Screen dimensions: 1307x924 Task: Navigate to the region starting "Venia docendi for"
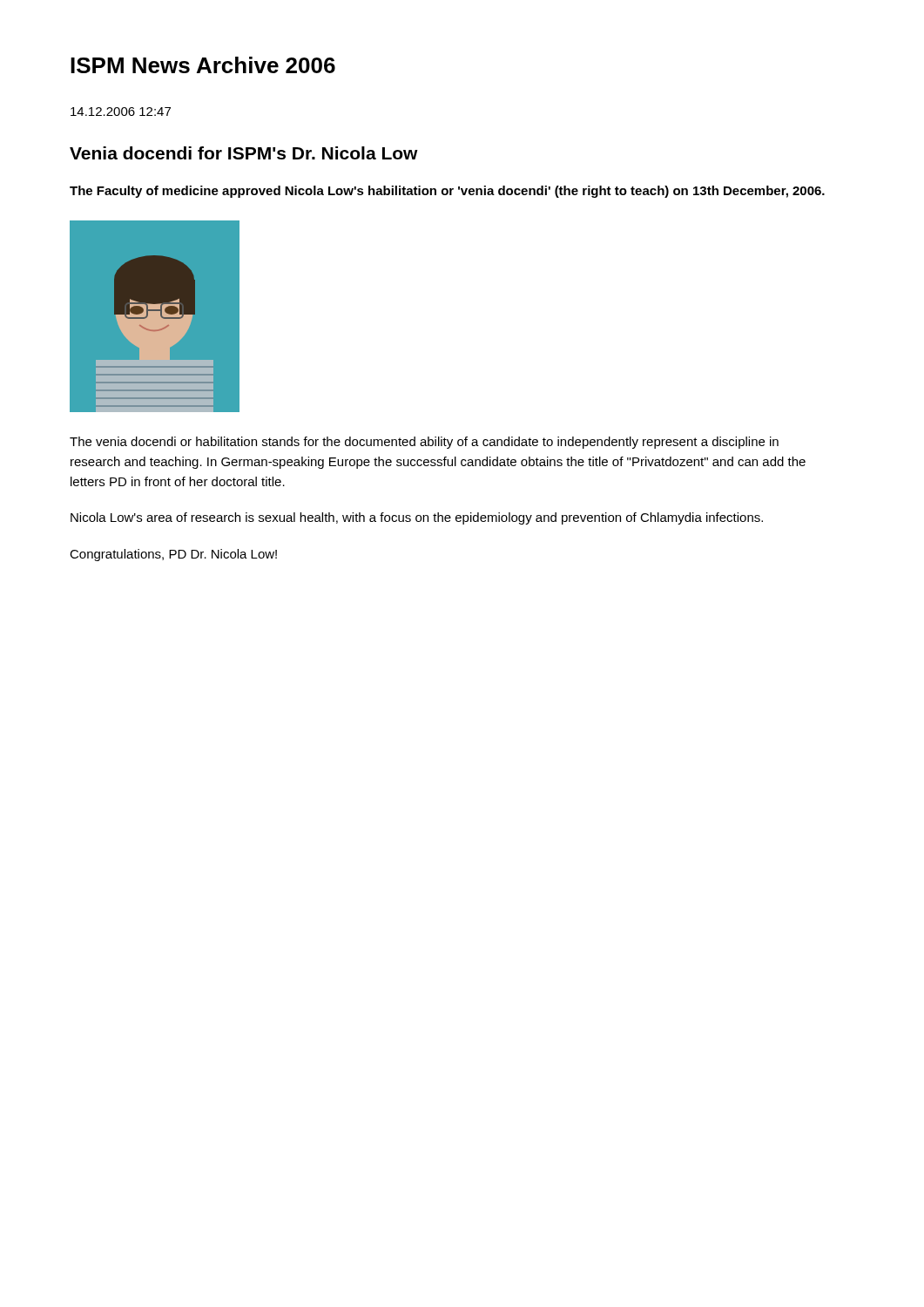[x=244, y=153]
